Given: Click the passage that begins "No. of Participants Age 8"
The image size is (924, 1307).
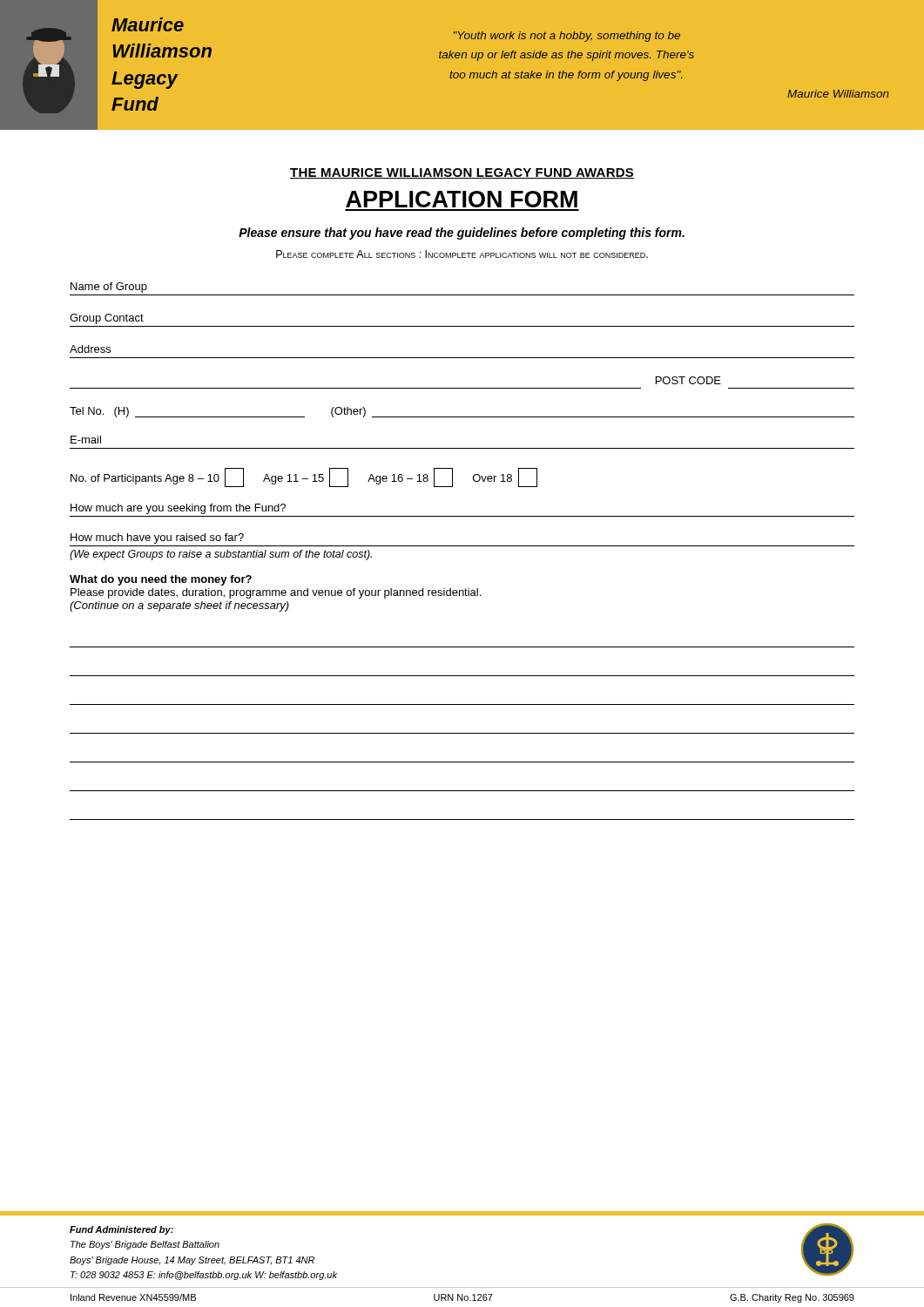Looking at the screenshot, I should [x=303, y=478].
